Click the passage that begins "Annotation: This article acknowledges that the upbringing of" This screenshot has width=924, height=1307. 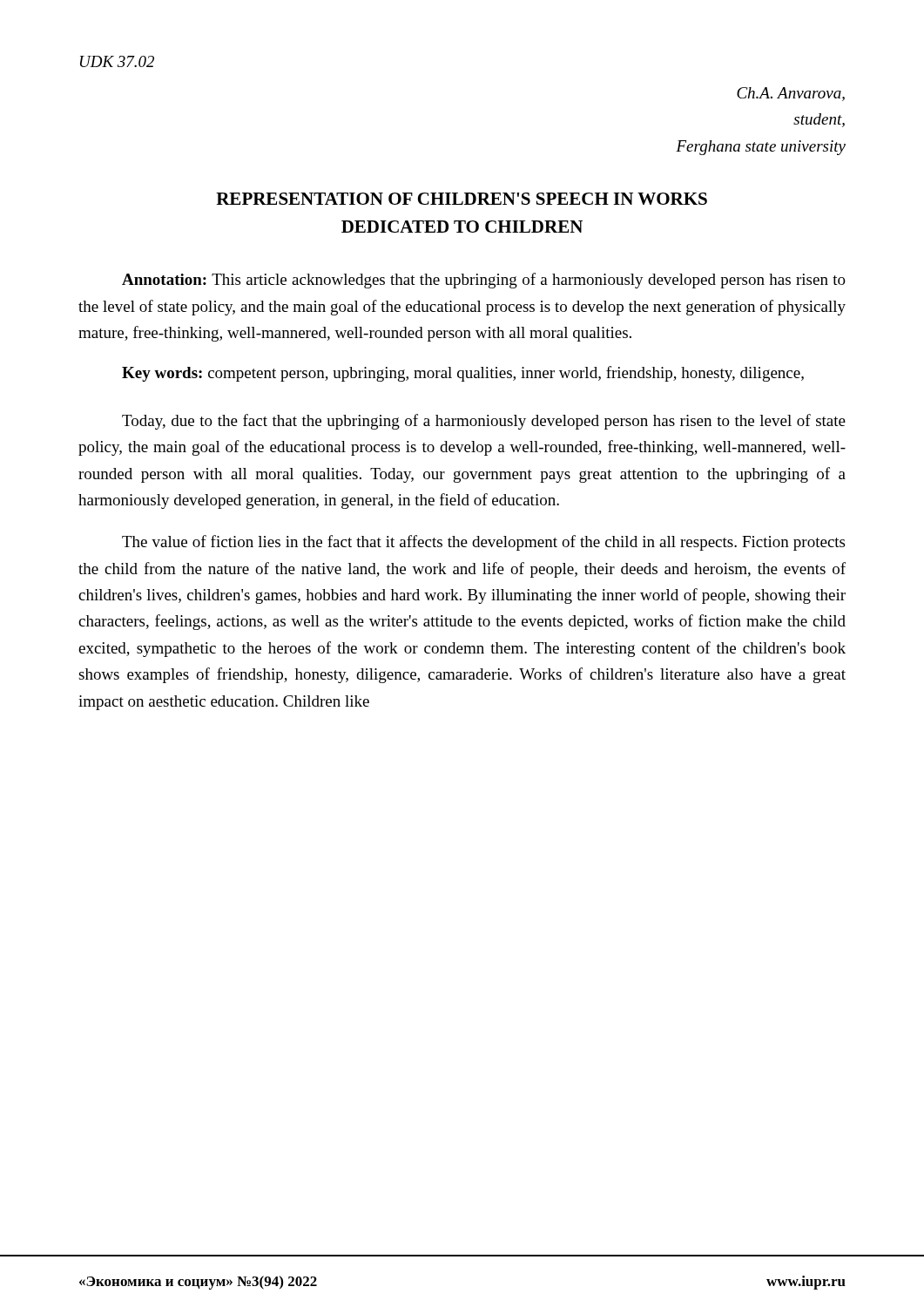pyautogui.click(x=462, y=306)
